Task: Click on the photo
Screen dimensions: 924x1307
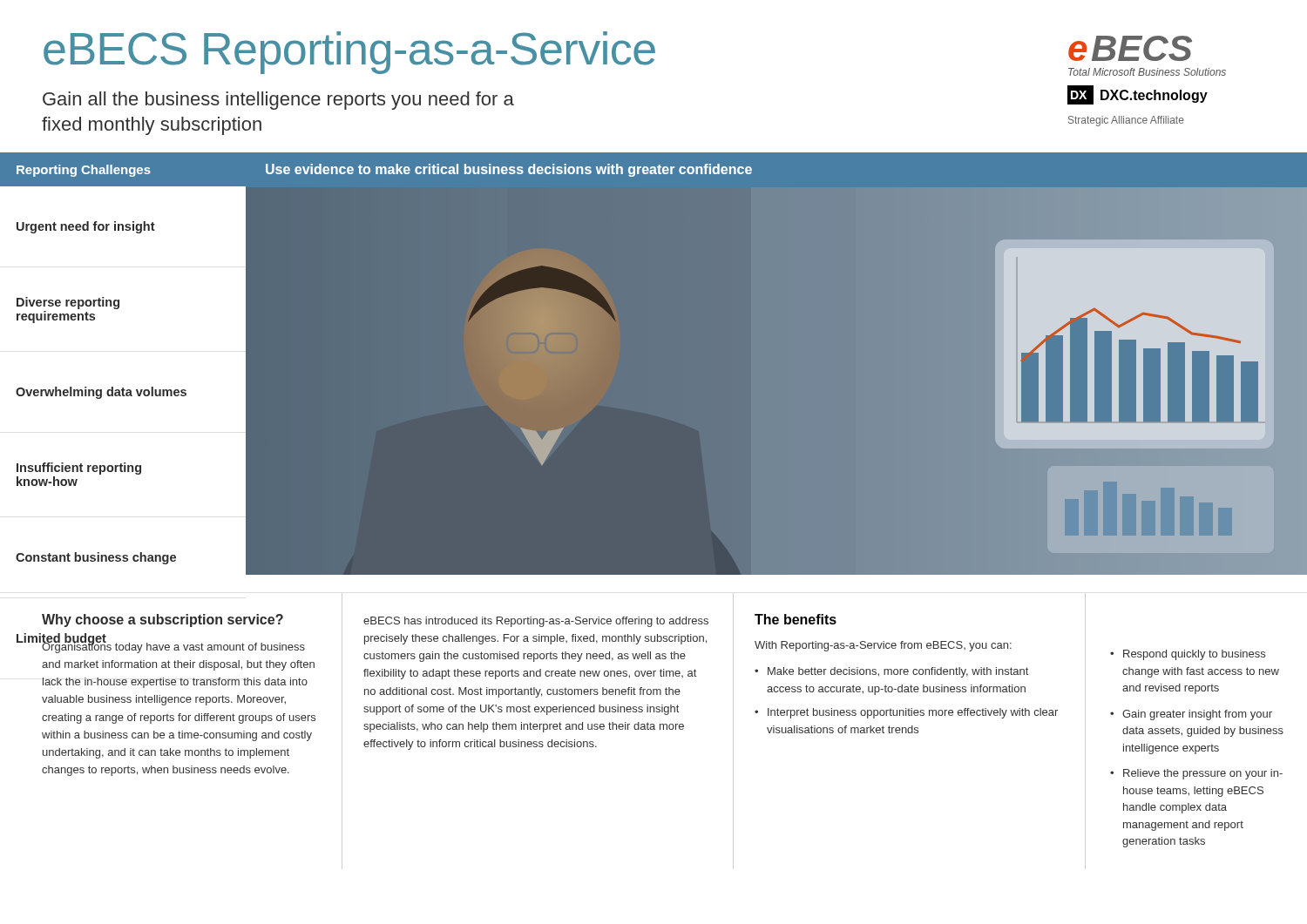Action: pos(776,381)
